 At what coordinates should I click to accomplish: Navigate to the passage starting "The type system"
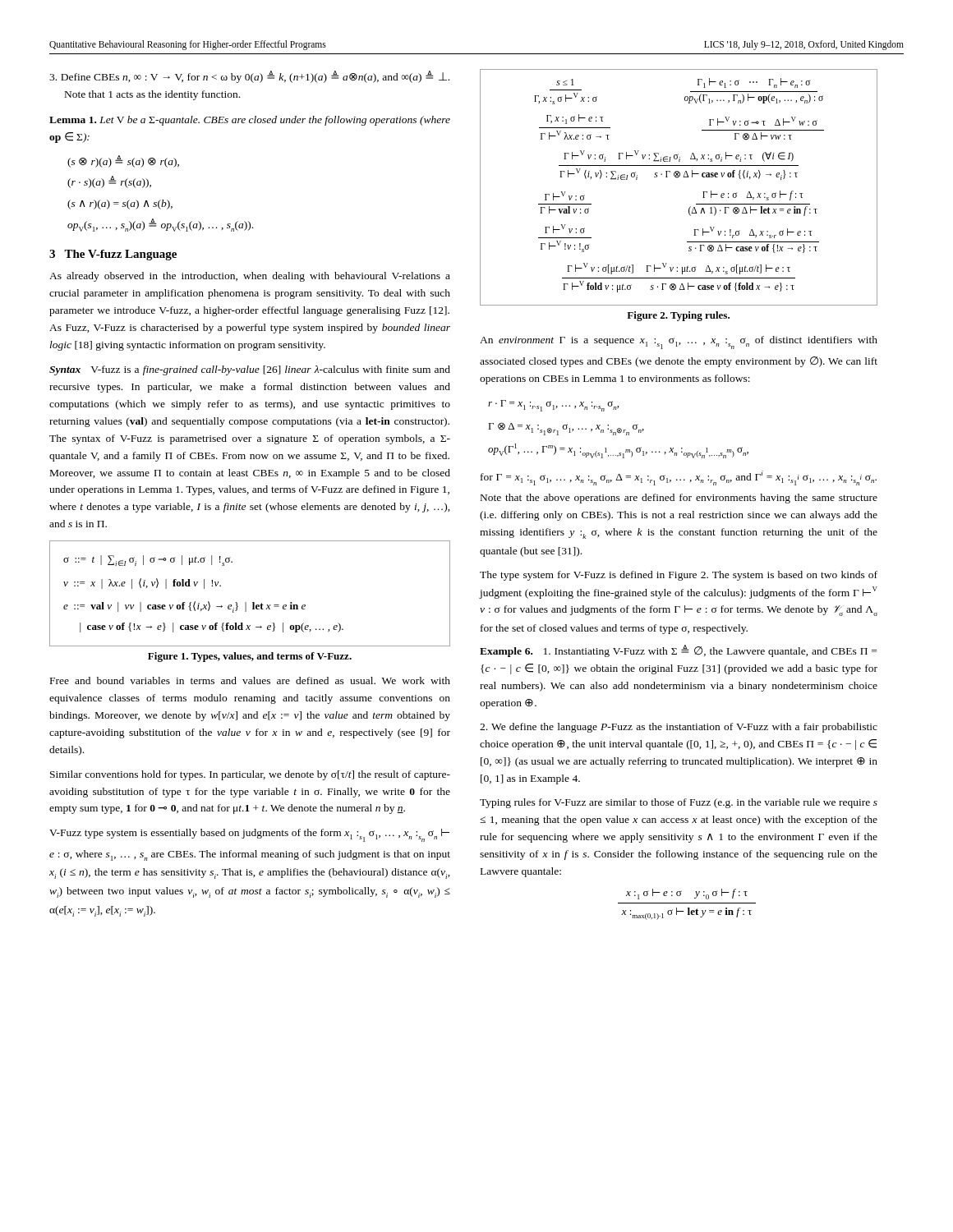pos(679,601)
